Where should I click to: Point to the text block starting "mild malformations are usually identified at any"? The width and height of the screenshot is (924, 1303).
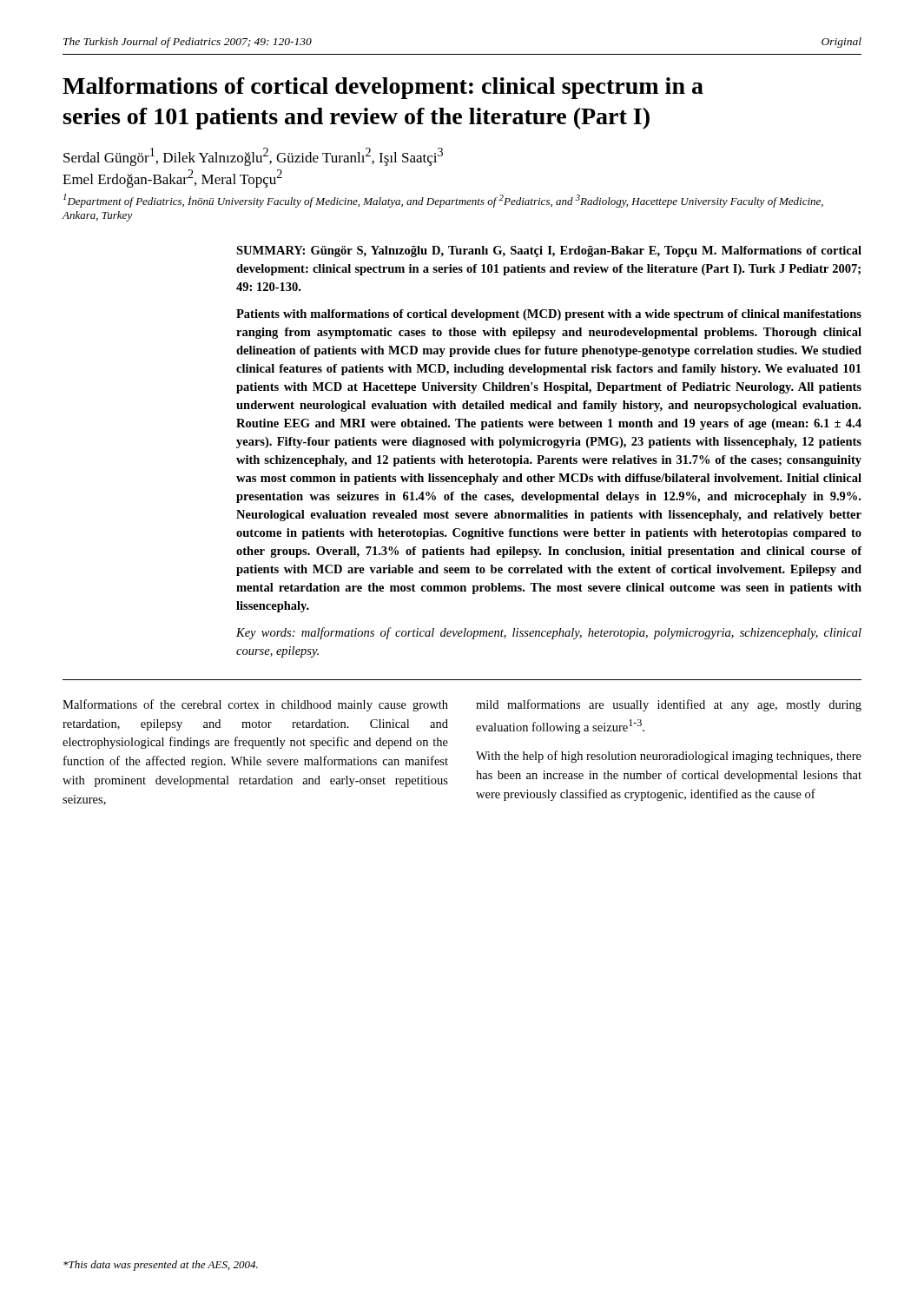[x=669, y=750]
